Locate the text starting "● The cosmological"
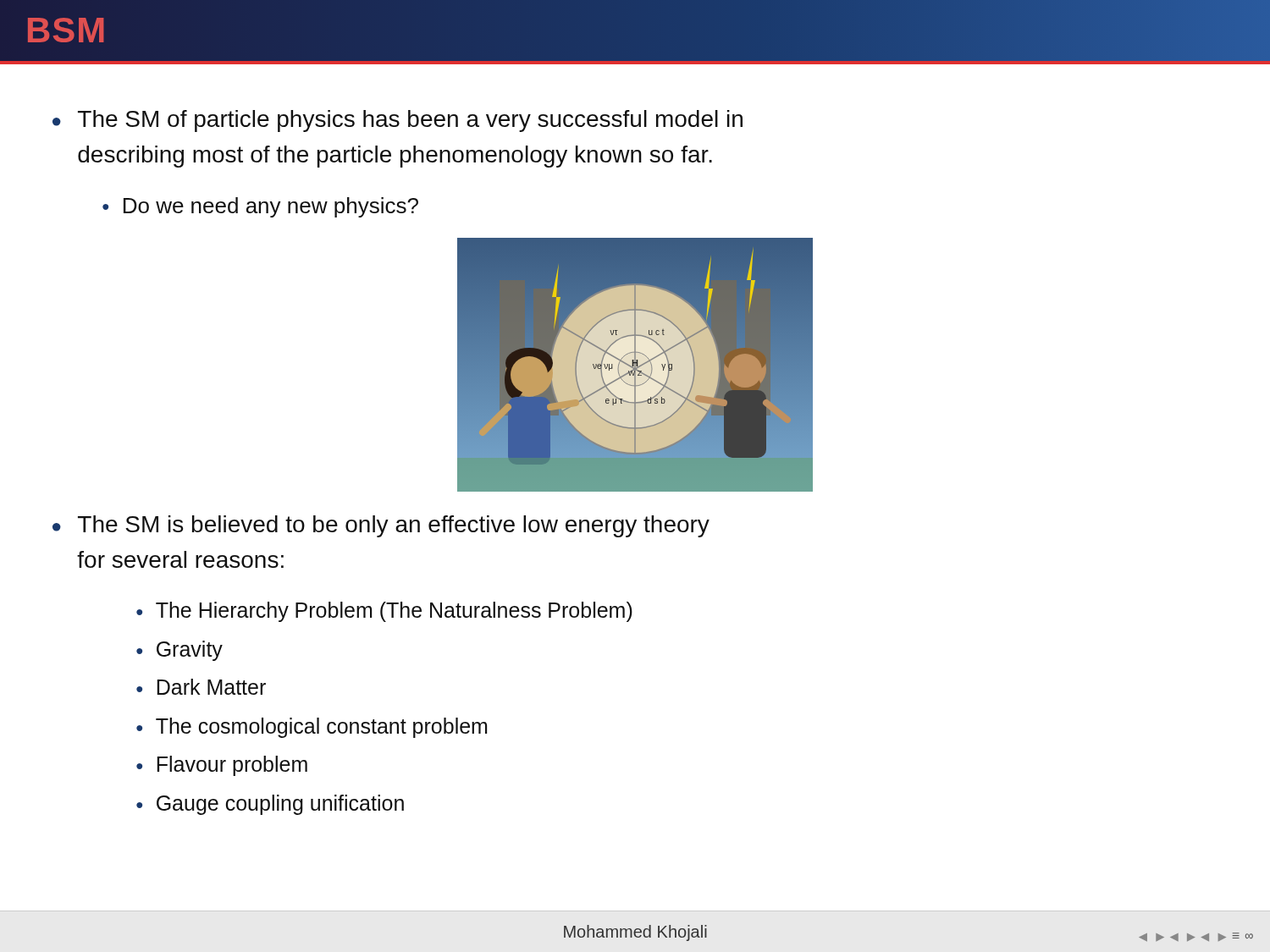 pyautogui.click(x=312, y=726)
